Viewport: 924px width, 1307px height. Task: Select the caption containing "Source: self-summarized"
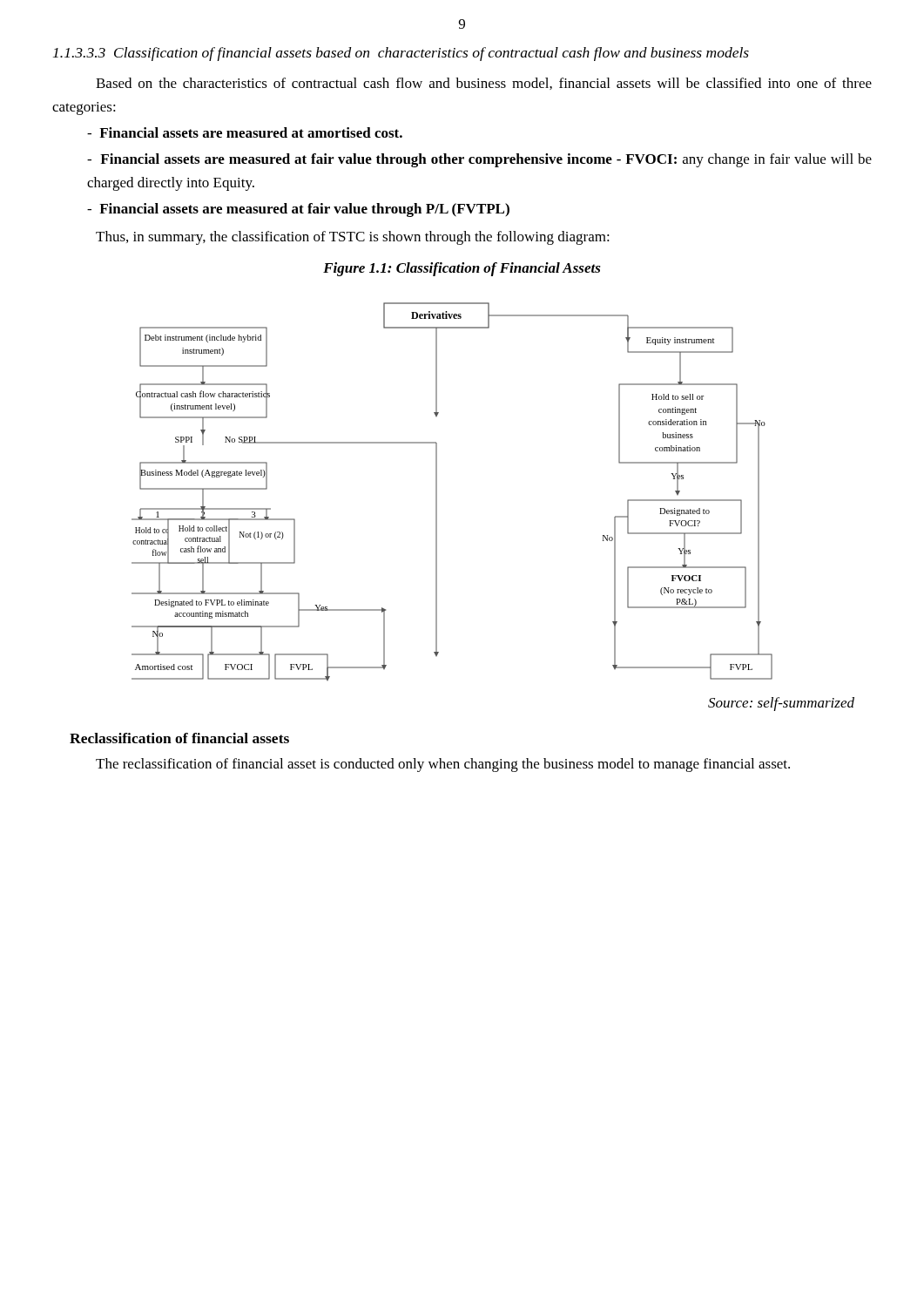pyautogui.click(x=781, y=703)
